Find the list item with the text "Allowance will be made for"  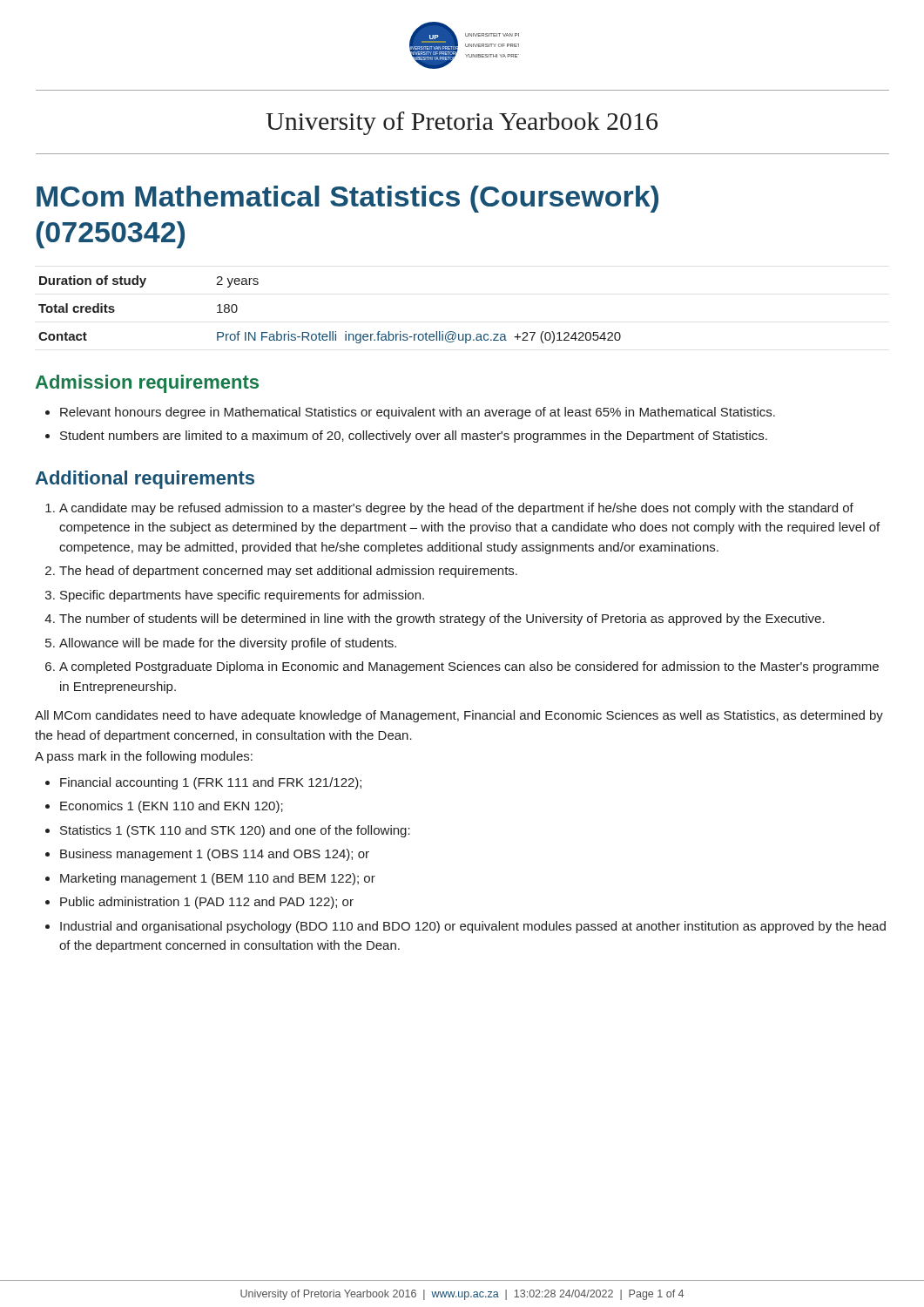point(228,642)
